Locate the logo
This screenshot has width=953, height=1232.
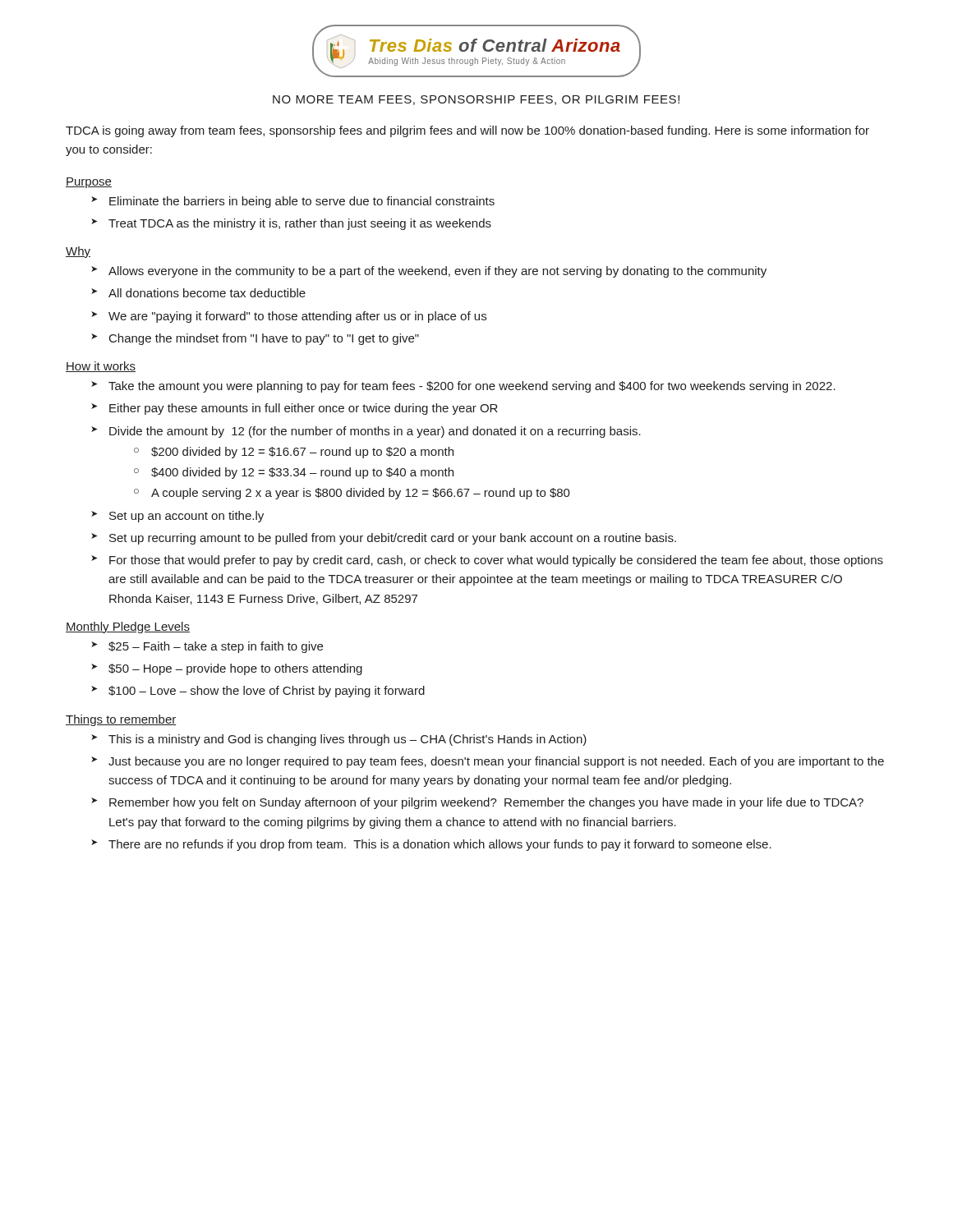pyautogui.click(x=476, y=51)
